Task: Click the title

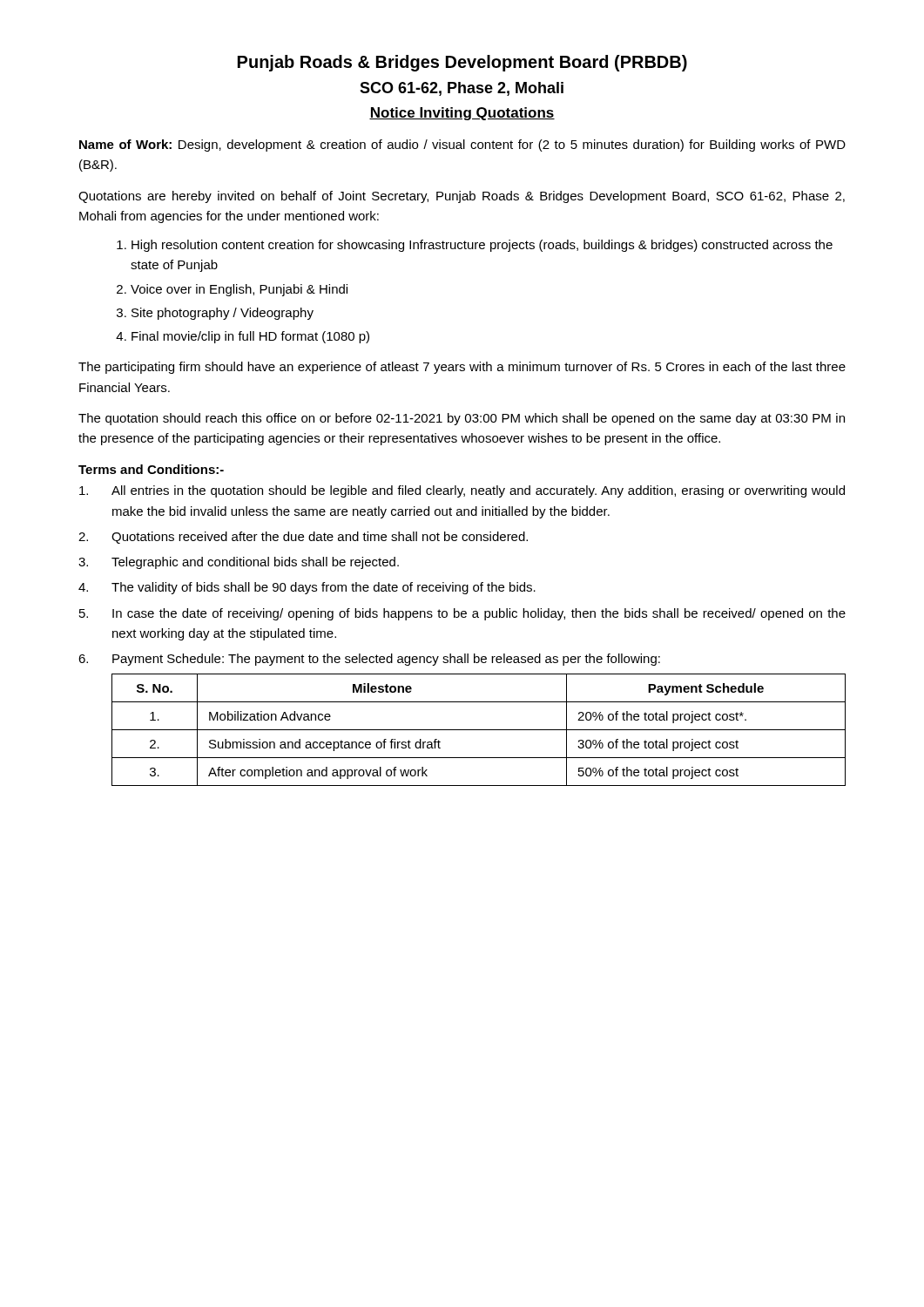Action: (x=462, y=87)
